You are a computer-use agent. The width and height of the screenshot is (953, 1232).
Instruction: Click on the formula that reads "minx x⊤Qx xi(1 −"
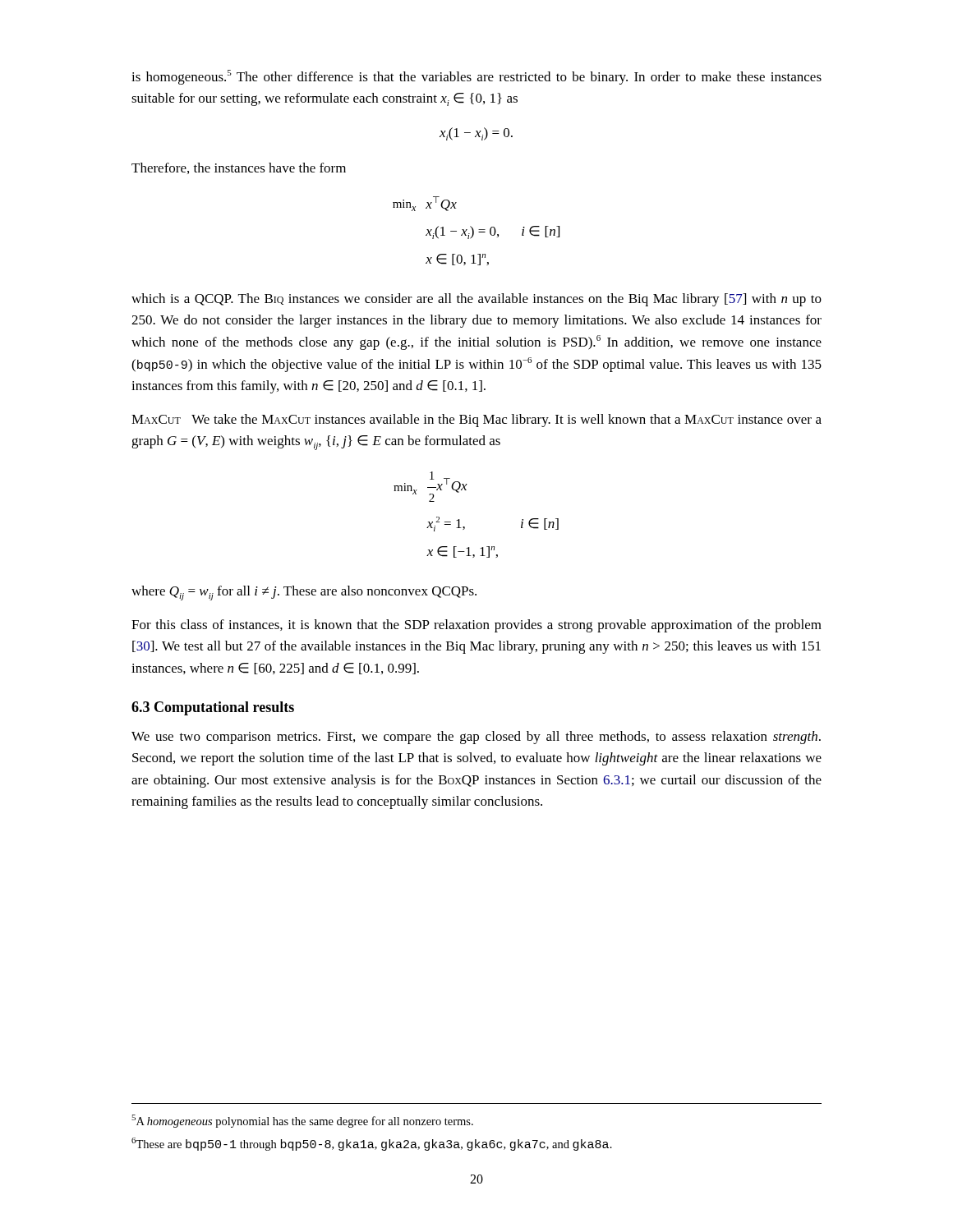point(476,232)
